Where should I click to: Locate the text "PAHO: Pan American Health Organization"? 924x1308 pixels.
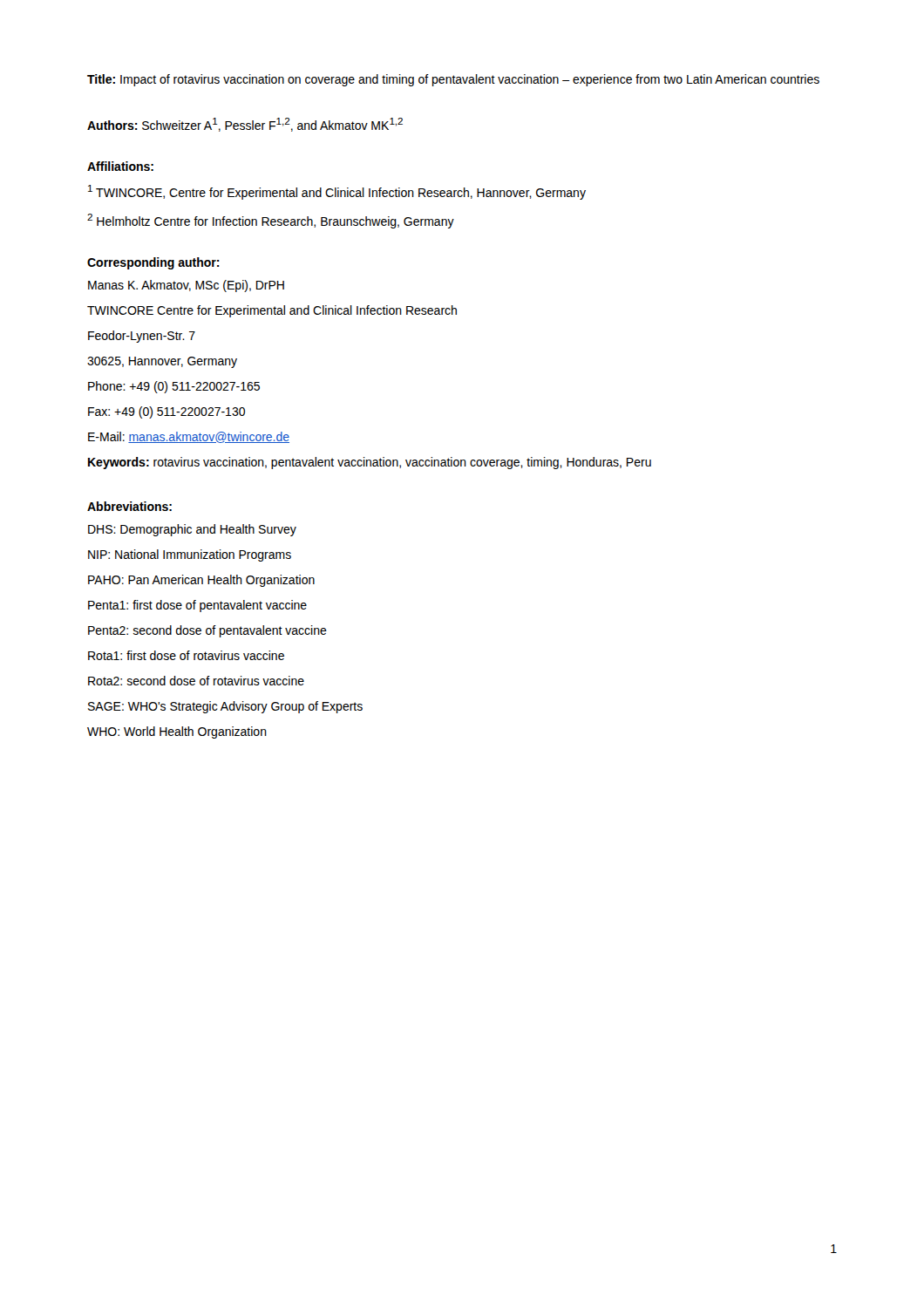(x=201, y=580)
